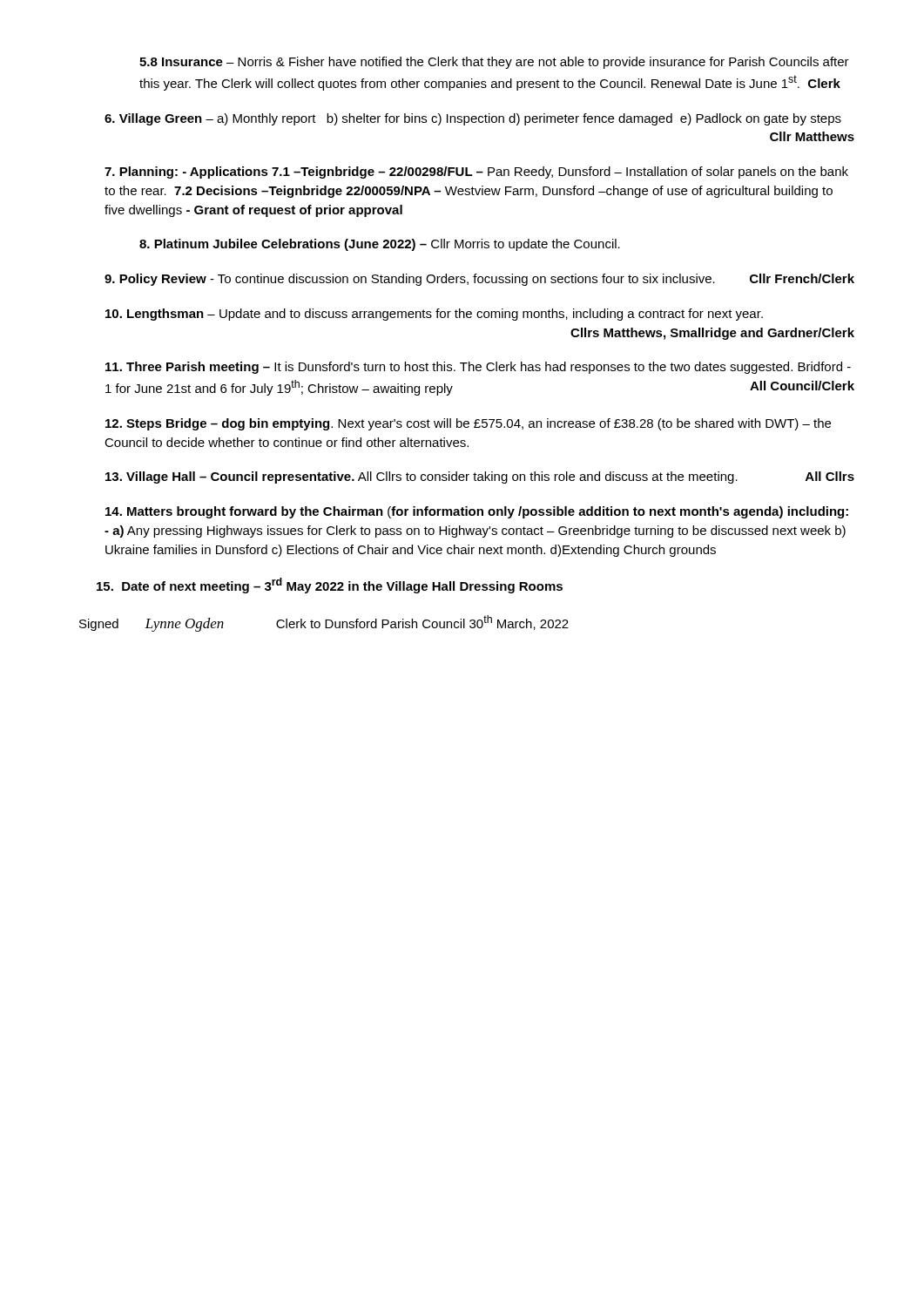This screenshot has width=924, height=1307.
Task: Find the list item that reads "15. Date of next meeting –"
Action: [x=329, y=585]
